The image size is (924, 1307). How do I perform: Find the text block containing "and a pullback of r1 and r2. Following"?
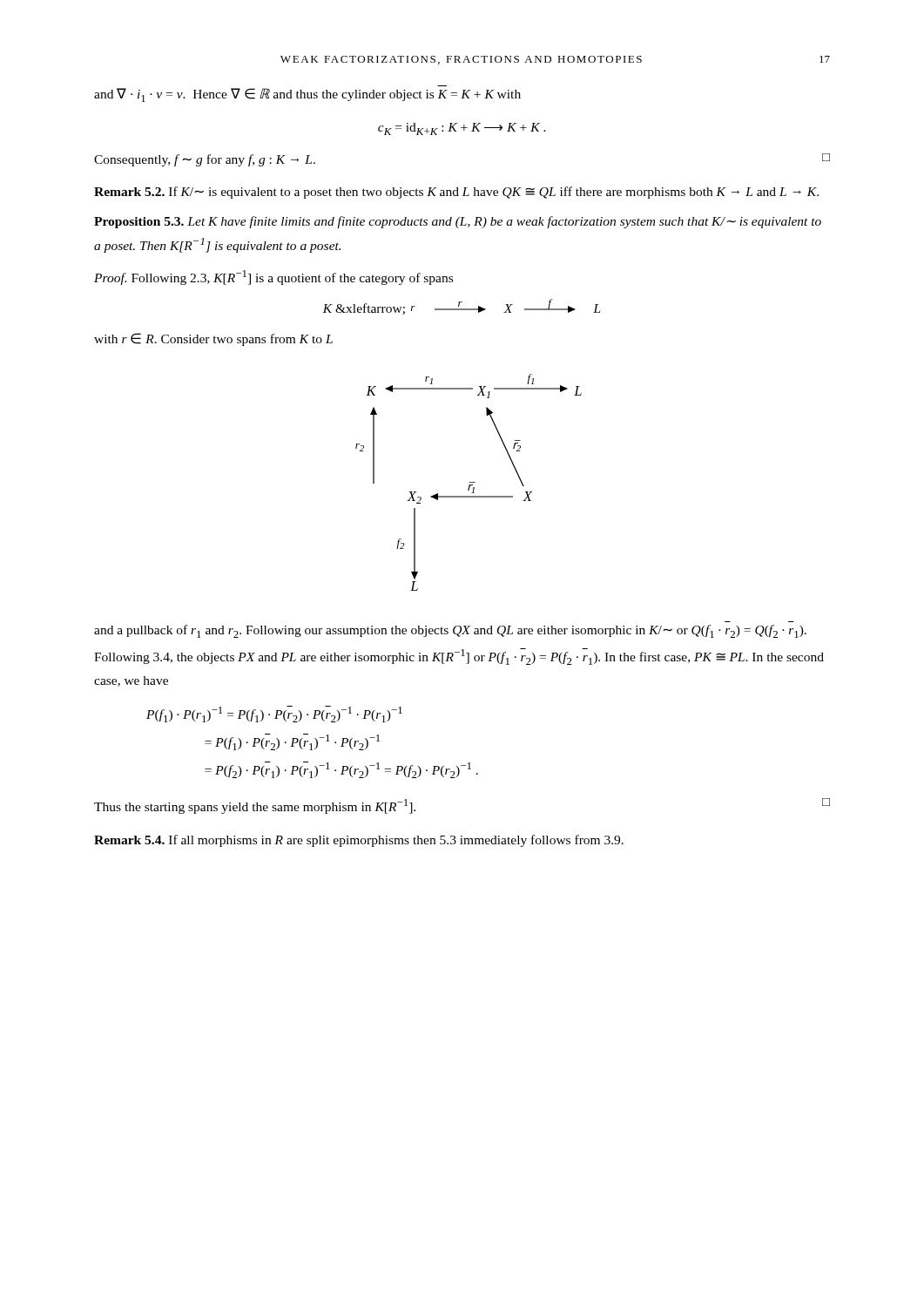[x=459, y=655]
